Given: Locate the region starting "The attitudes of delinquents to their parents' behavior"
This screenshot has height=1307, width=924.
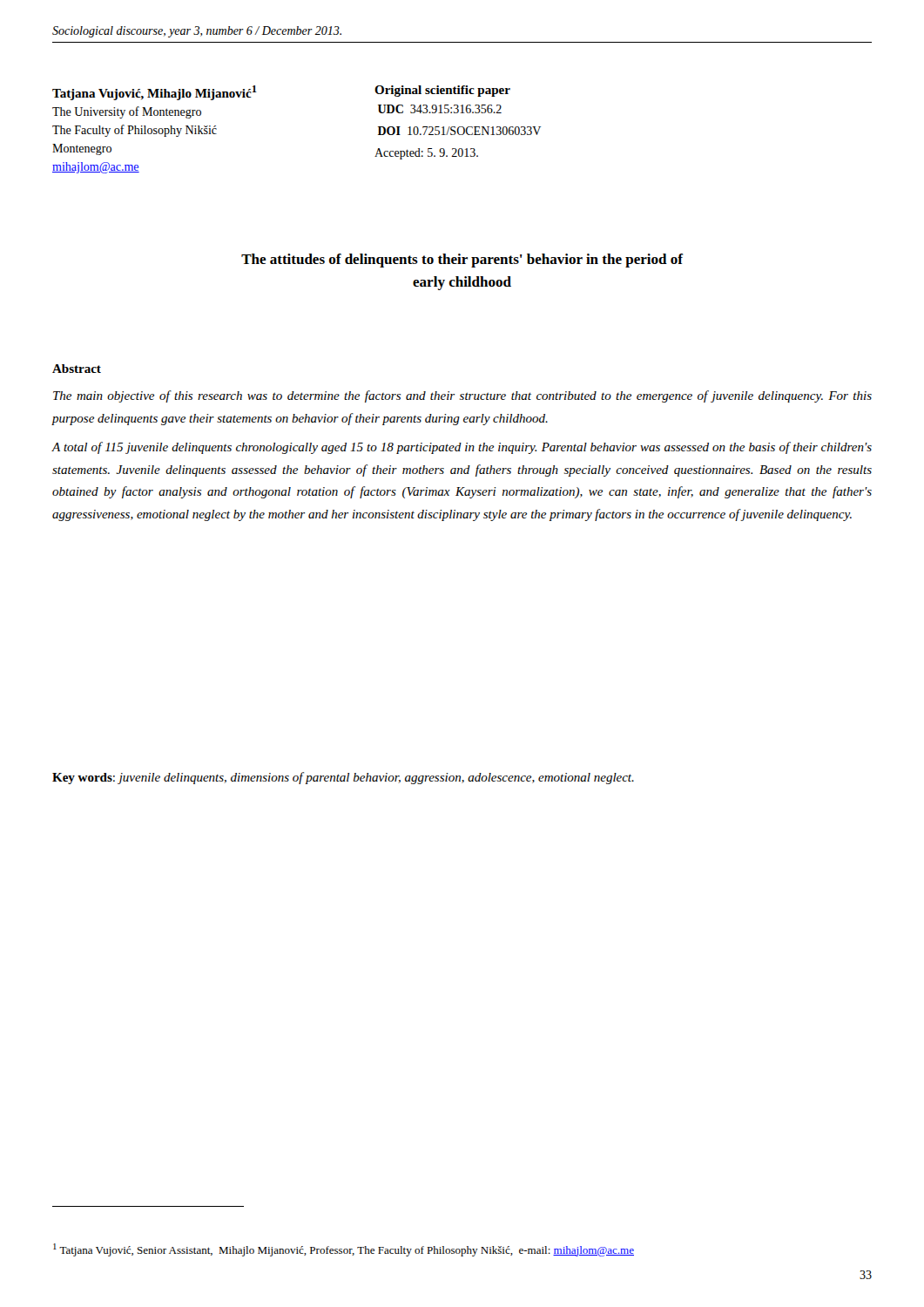Looking at the screenshot, I should click(x=462, y=271).
